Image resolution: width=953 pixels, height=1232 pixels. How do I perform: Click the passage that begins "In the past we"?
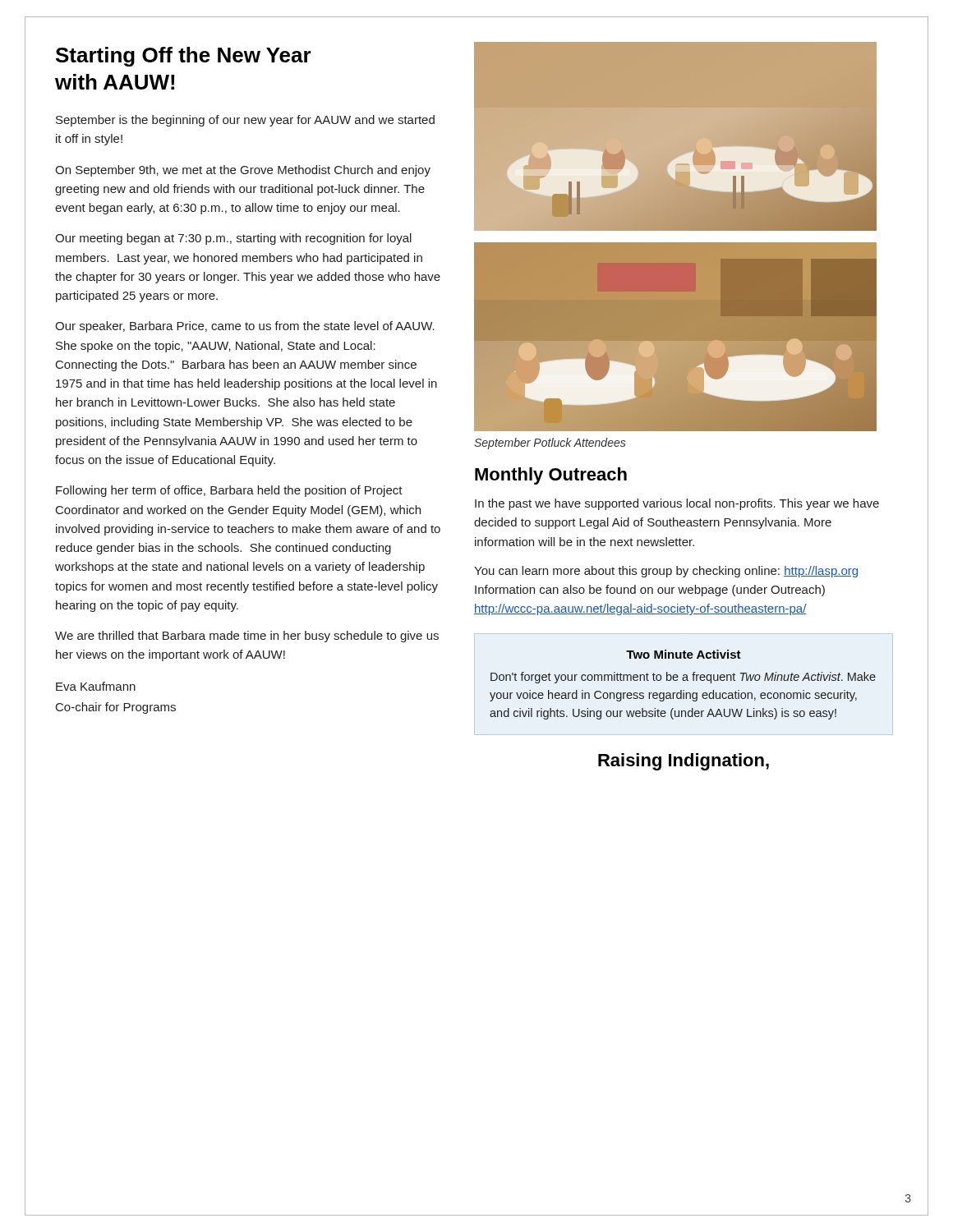tap(677, 522)
